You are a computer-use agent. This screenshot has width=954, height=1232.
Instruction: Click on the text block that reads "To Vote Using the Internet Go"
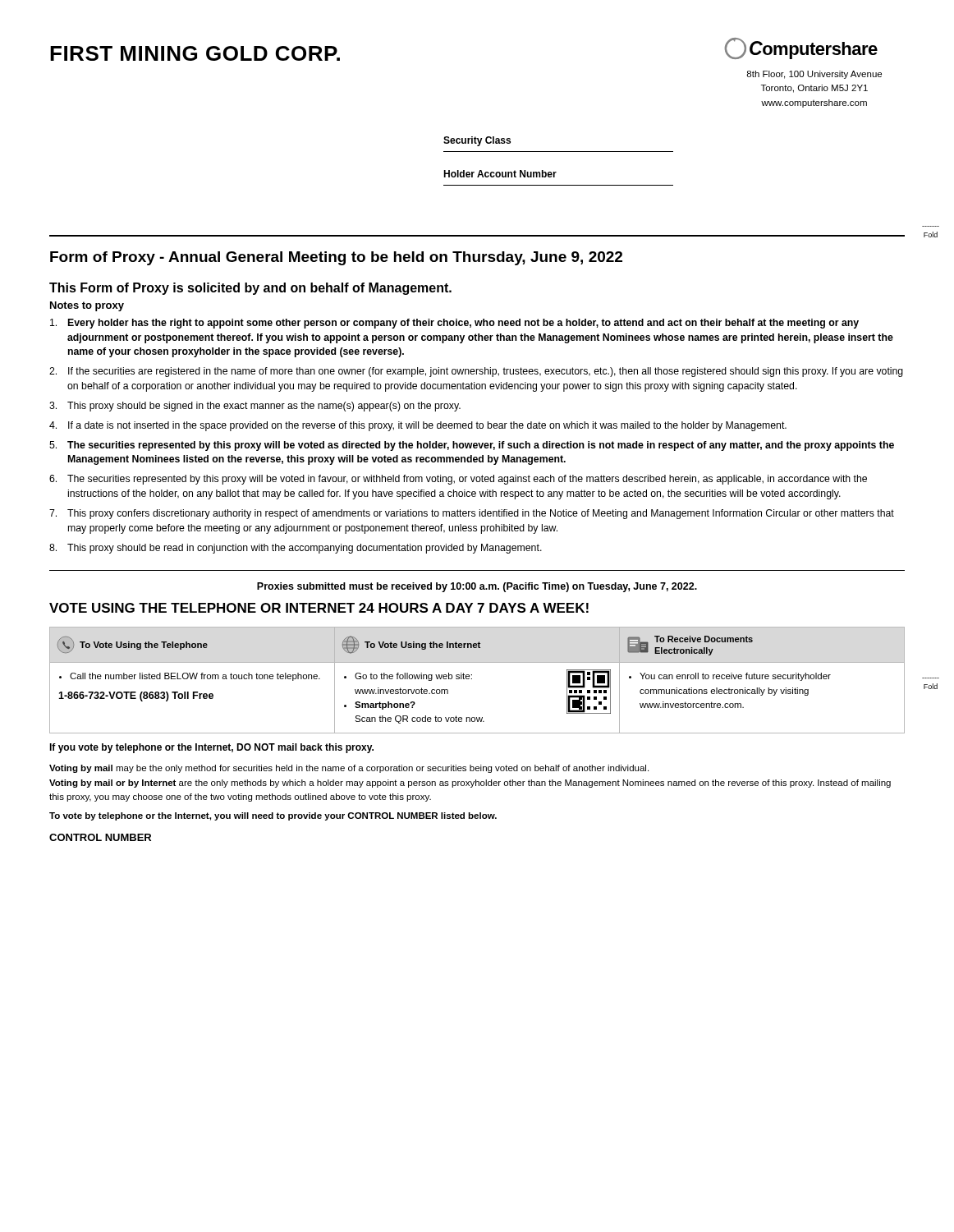(x=477, y=680)
